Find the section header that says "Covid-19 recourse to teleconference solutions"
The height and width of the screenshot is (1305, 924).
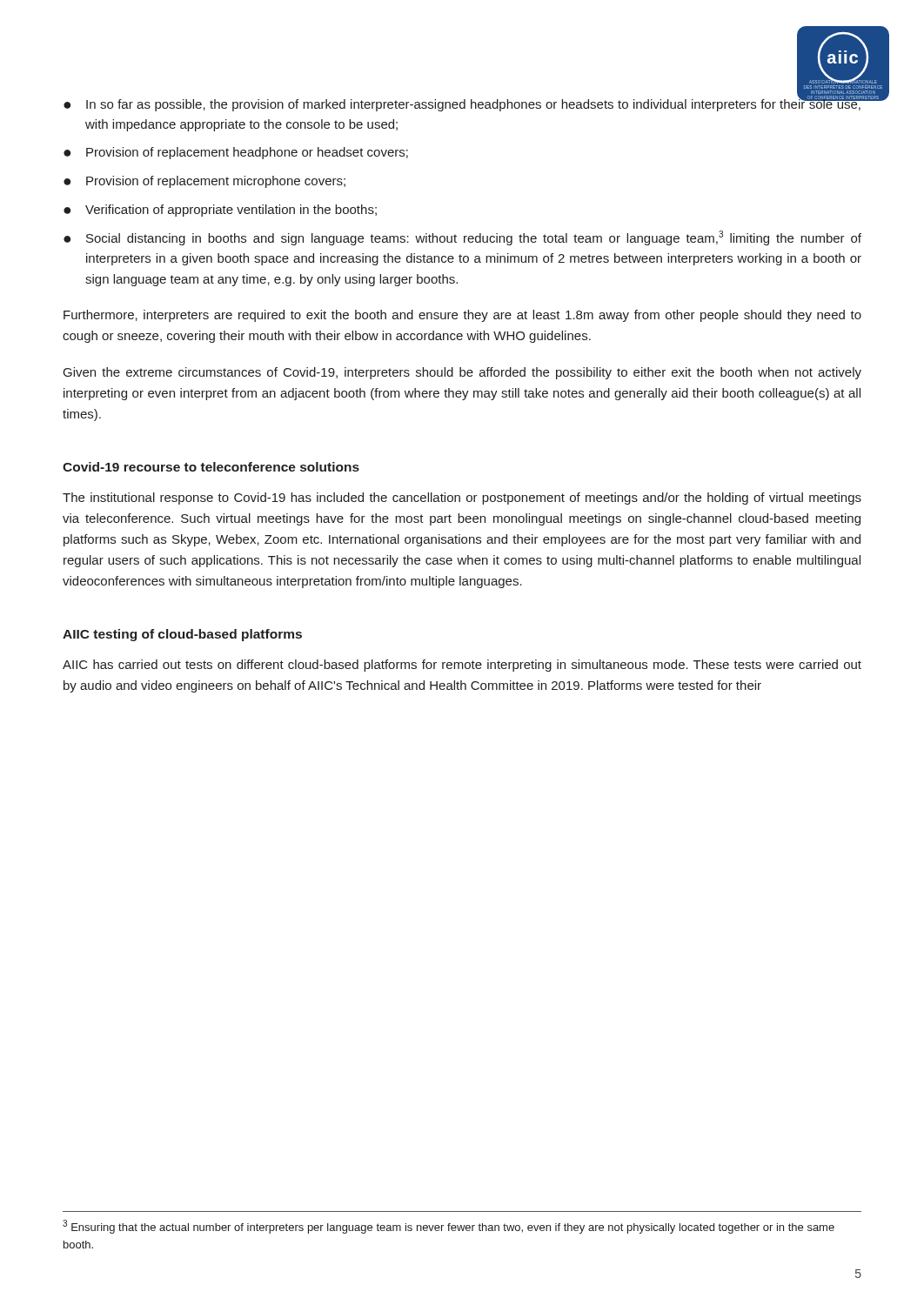point(211,467)
